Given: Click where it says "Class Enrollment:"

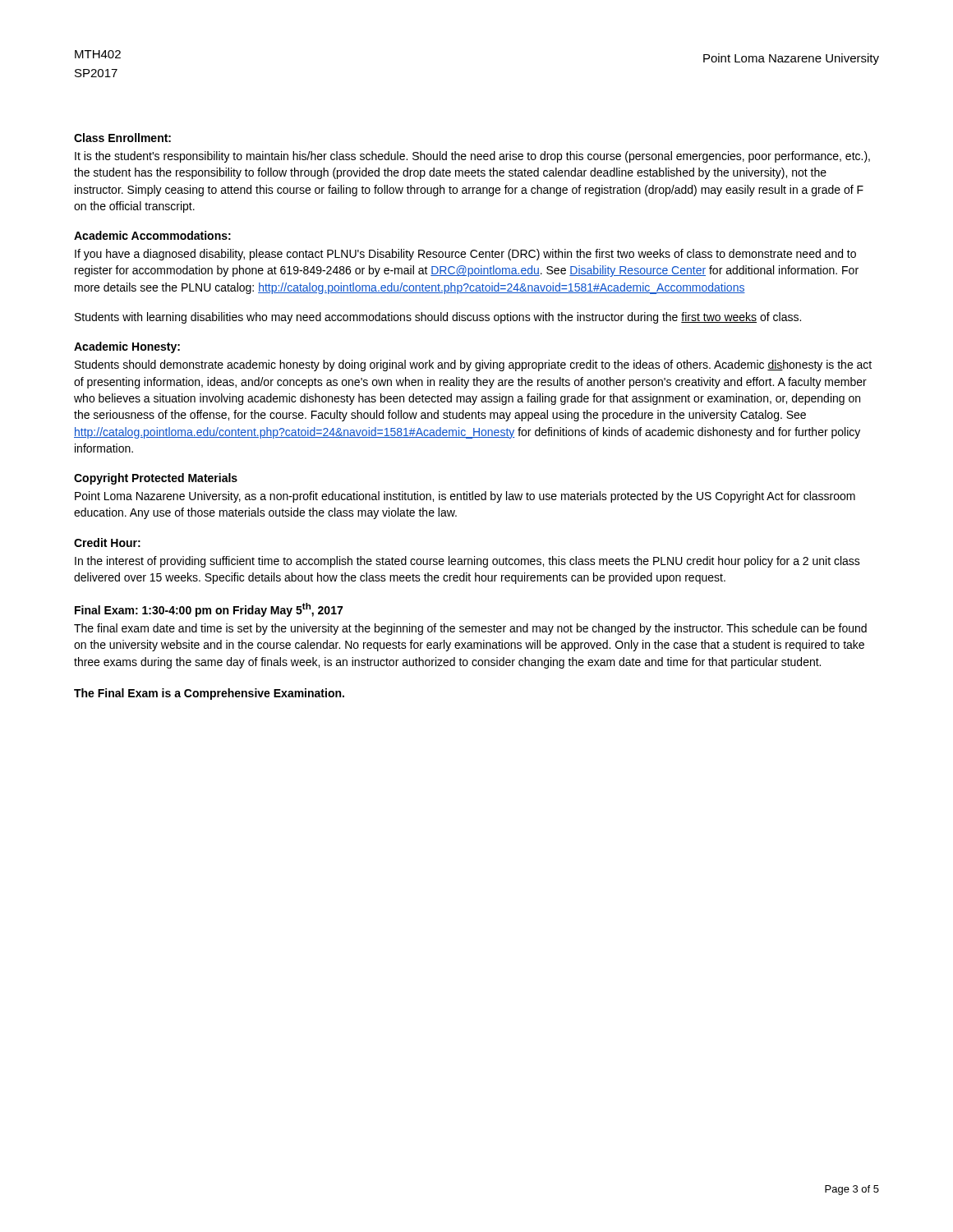Looking at the screenshot, I should 123,138.
